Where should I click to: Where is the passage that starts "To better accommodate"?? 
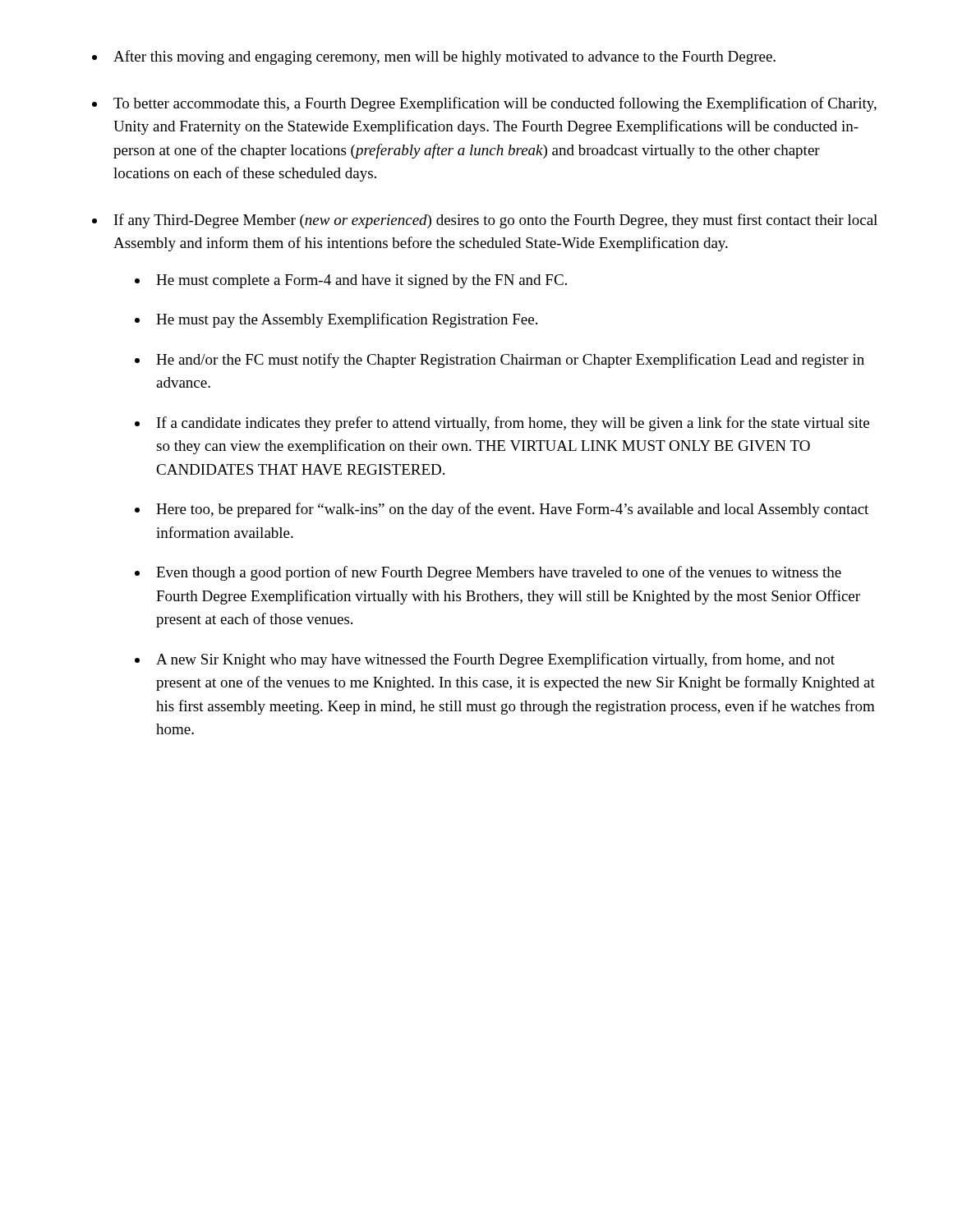[495, 138]
